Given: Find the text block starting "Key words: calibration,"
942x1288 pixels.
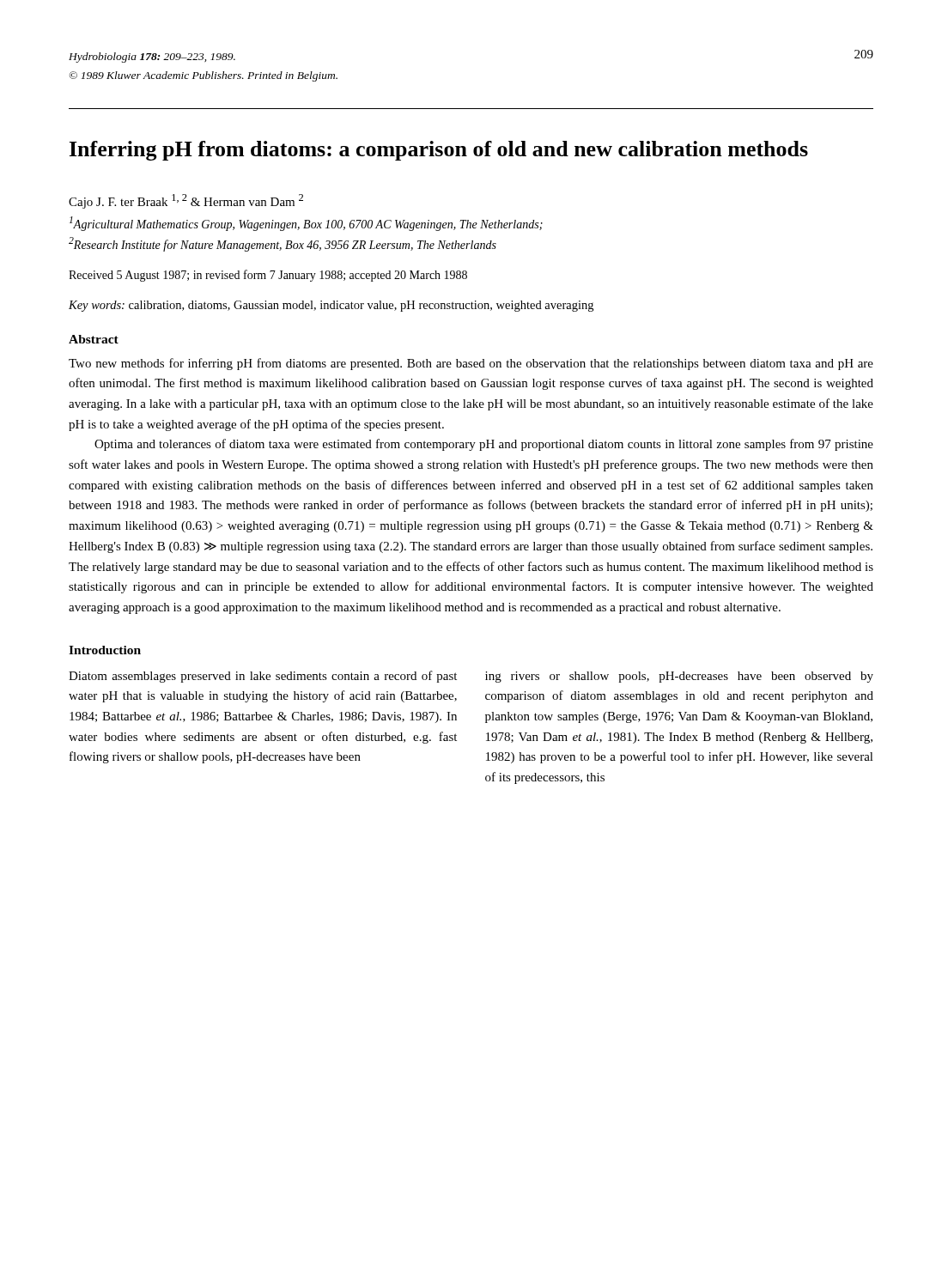Looking at the screenshot, I should (331, 305).
